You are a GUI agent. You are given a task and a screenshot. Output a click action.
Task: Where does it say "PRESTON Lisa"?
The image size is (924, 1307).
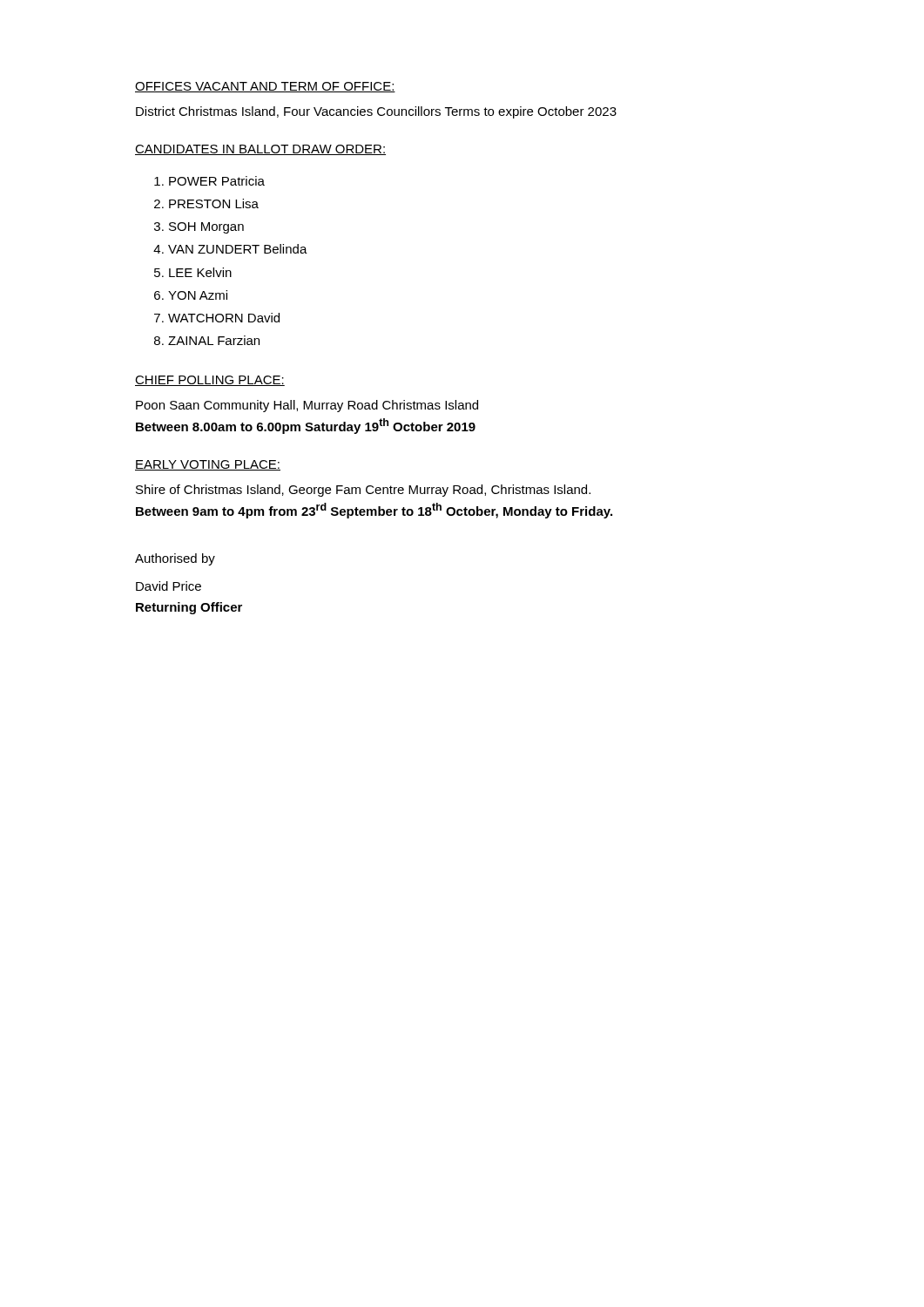[x=213, y=203]
